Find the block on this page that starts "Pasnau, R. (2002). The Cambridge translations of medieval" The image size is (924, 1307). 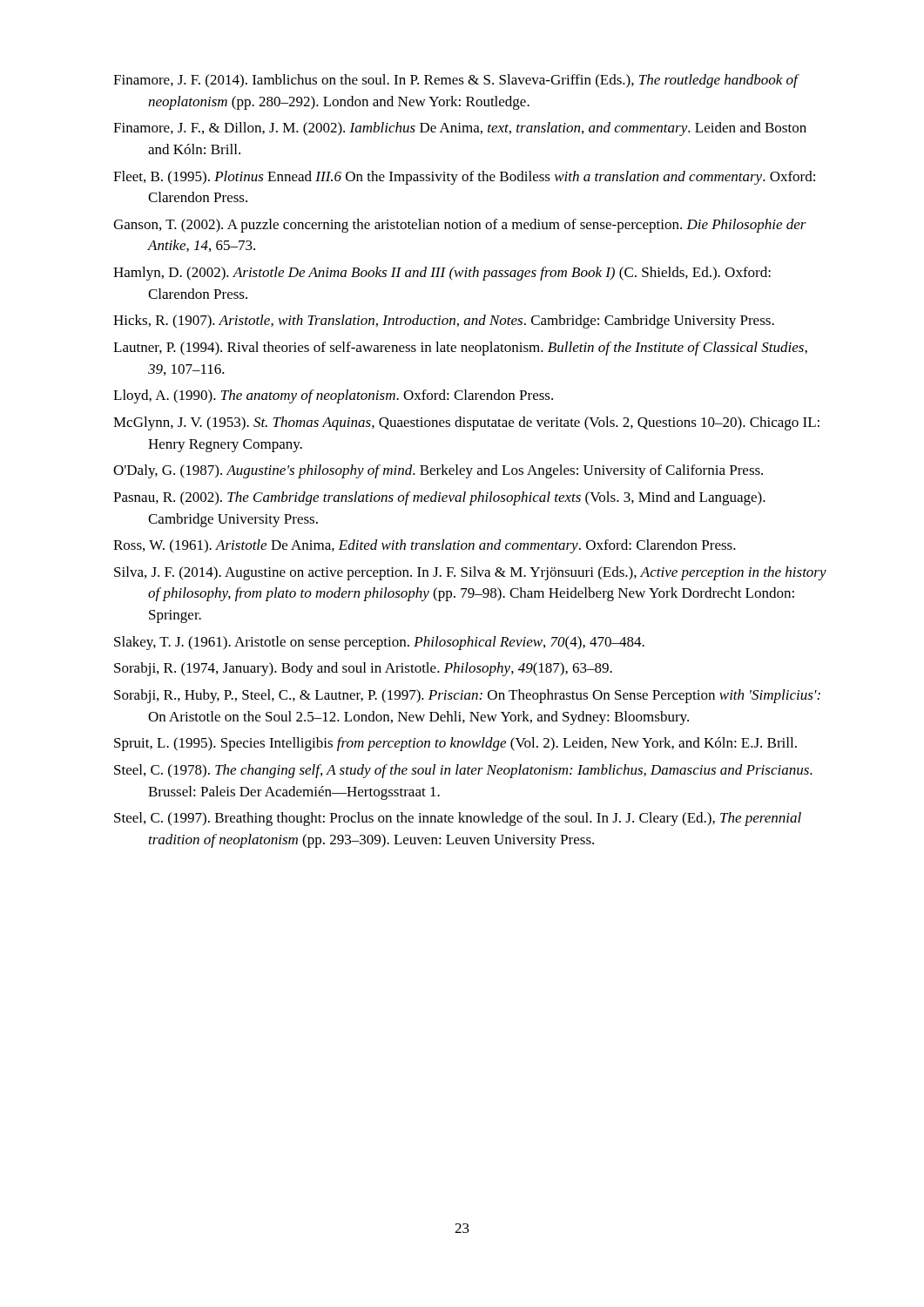point(440,508)
